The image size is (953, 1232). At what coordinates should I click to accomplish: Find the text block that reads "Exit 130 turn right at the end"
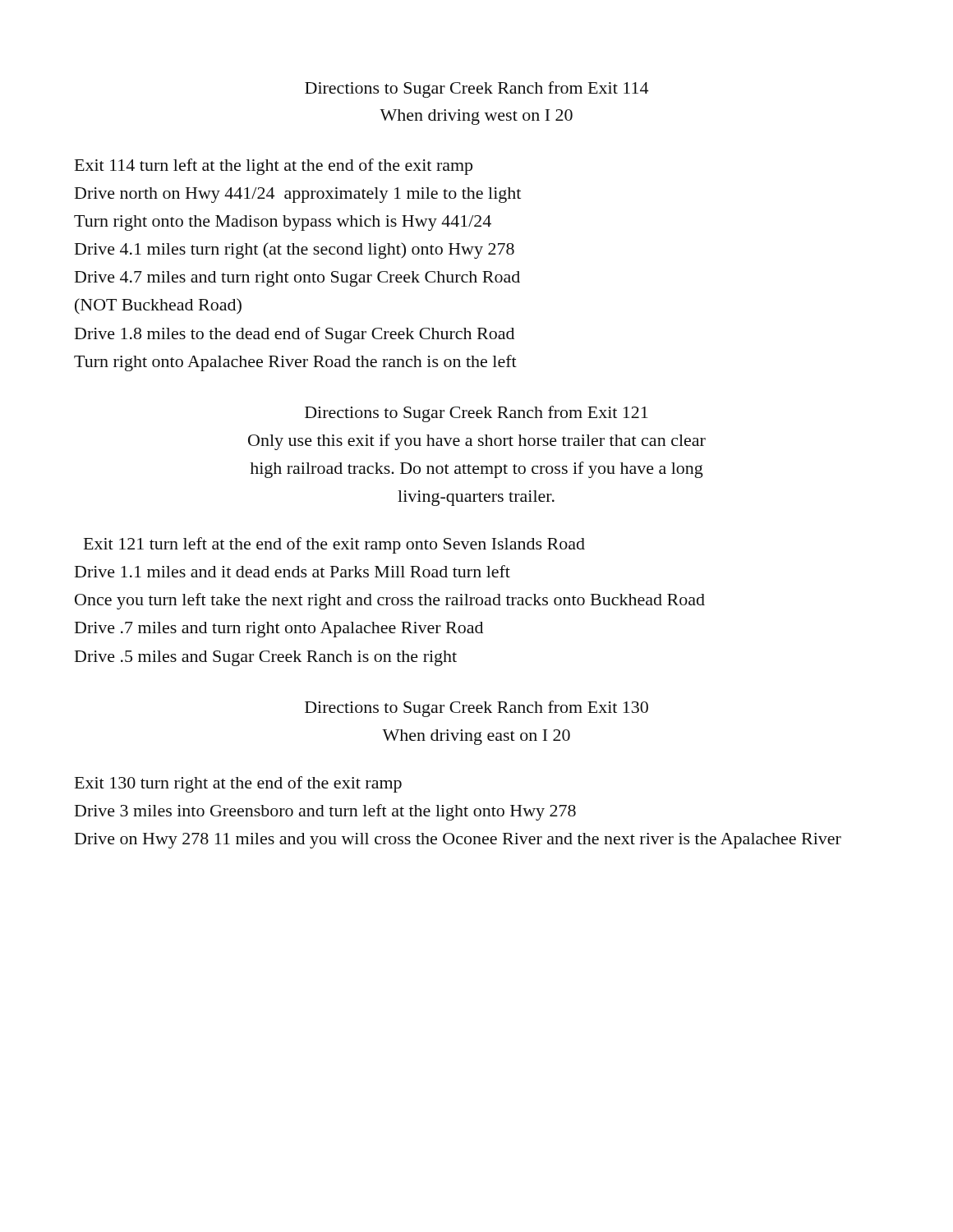pyautogui.click(x=458, y=810)
